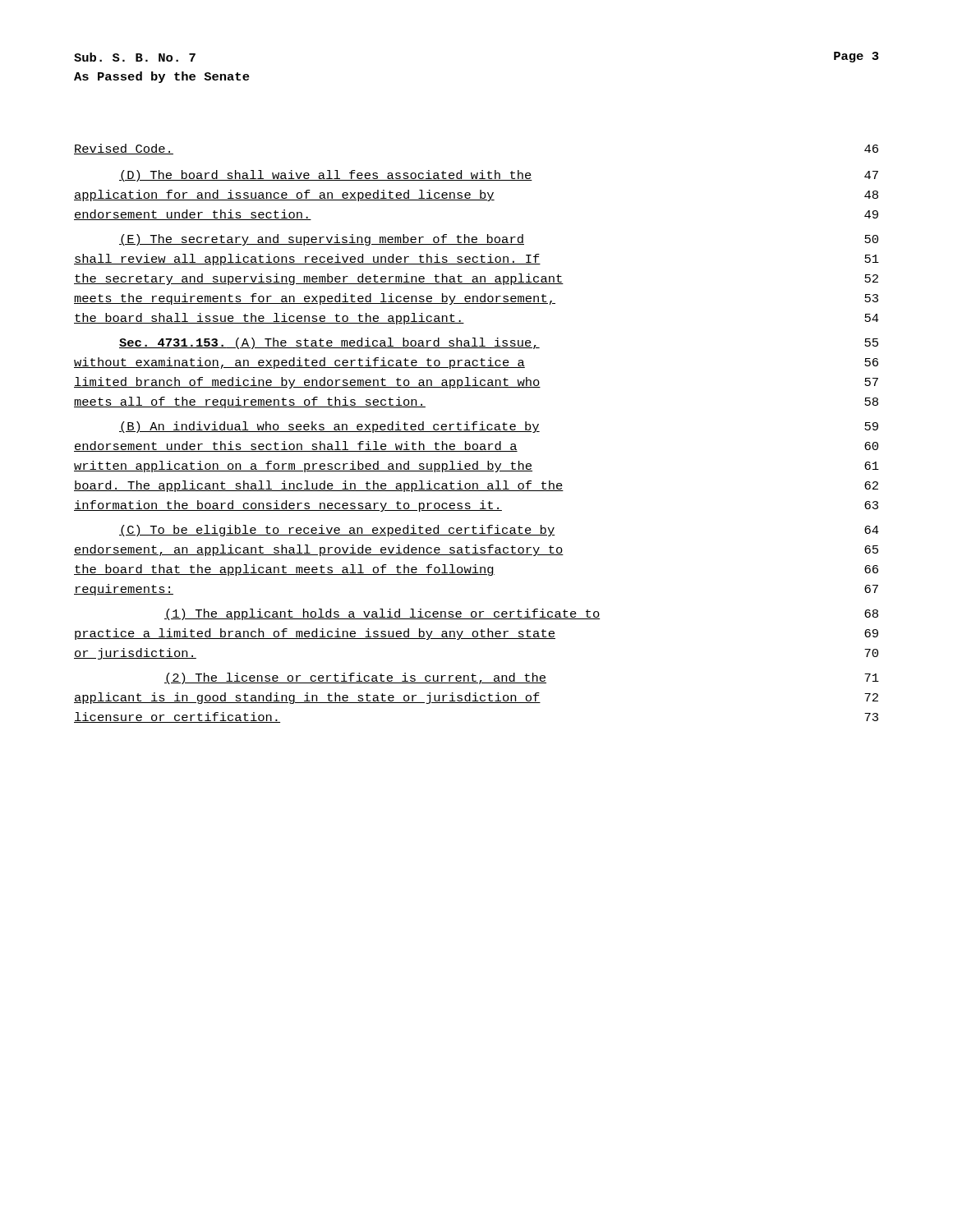Image resolution: width=953 pixels, height=1232 pixels.
Task: Click on the text block that reads "(1) The applicant holds"
Action: (x=476, y=634)
